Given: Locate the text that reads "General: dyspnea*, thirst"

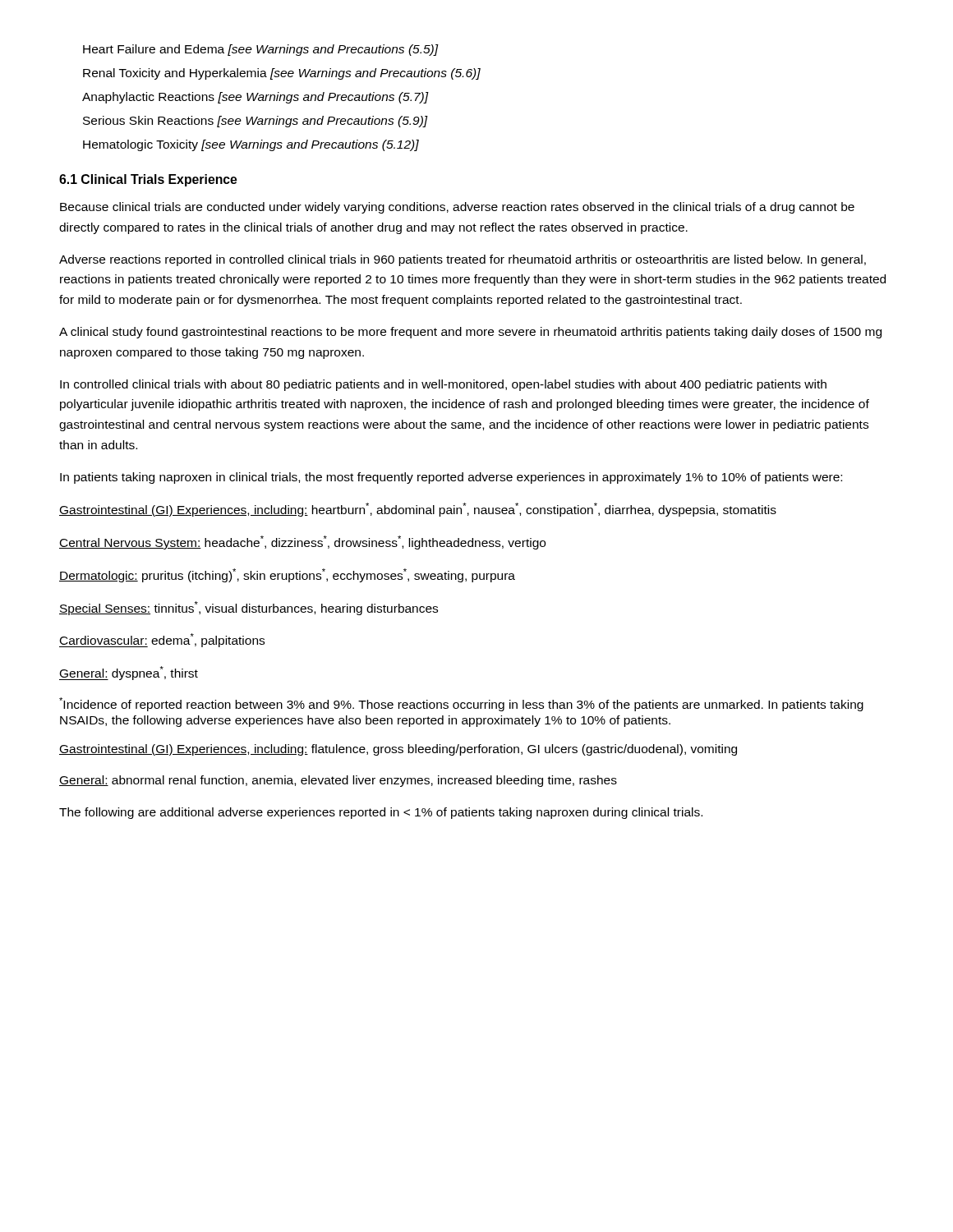Looking at the screenshot, I should tap(129, 673).
